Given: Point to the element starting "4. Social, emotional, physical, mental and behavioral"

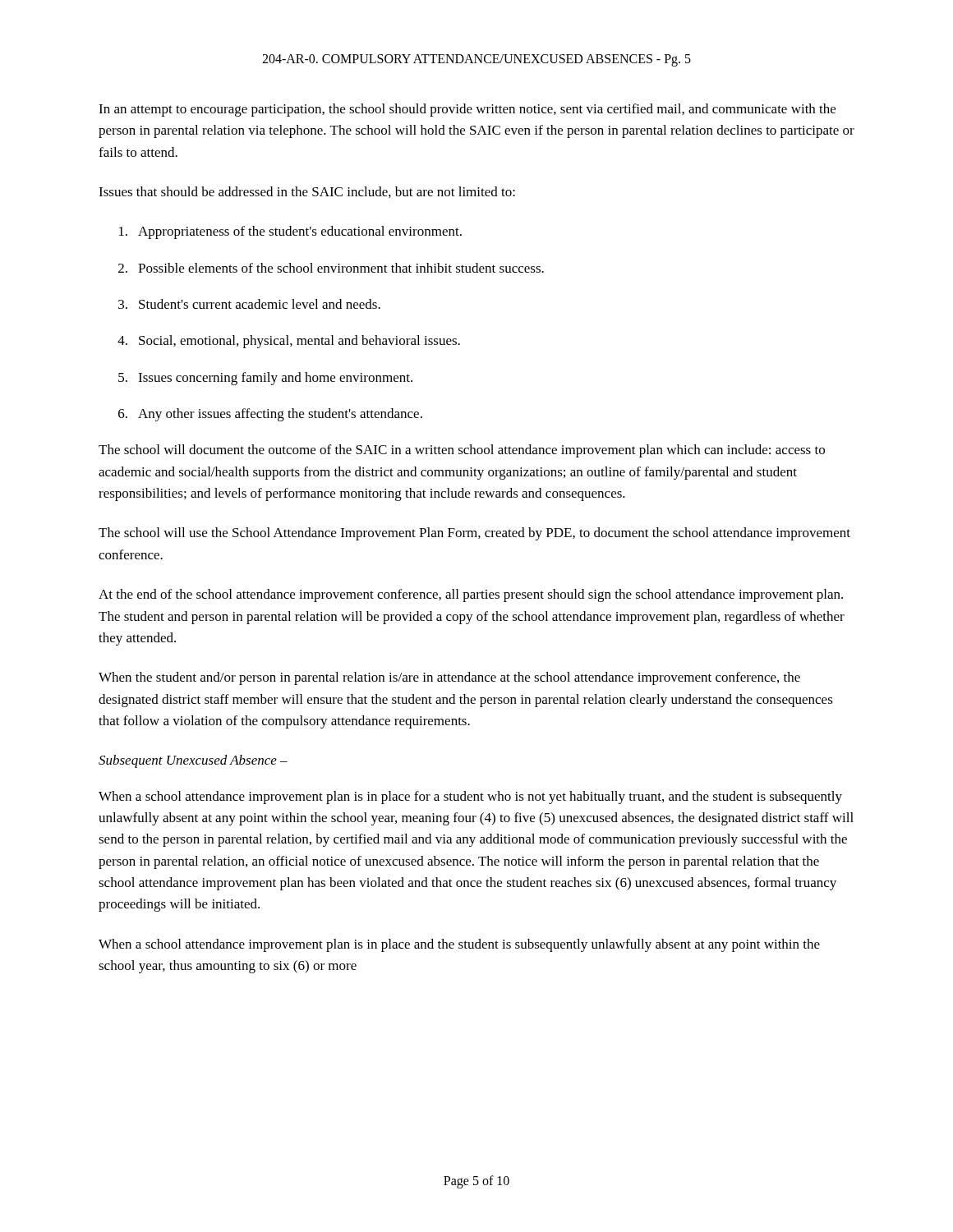Looking at the screenshot, I should click(289, 342).
